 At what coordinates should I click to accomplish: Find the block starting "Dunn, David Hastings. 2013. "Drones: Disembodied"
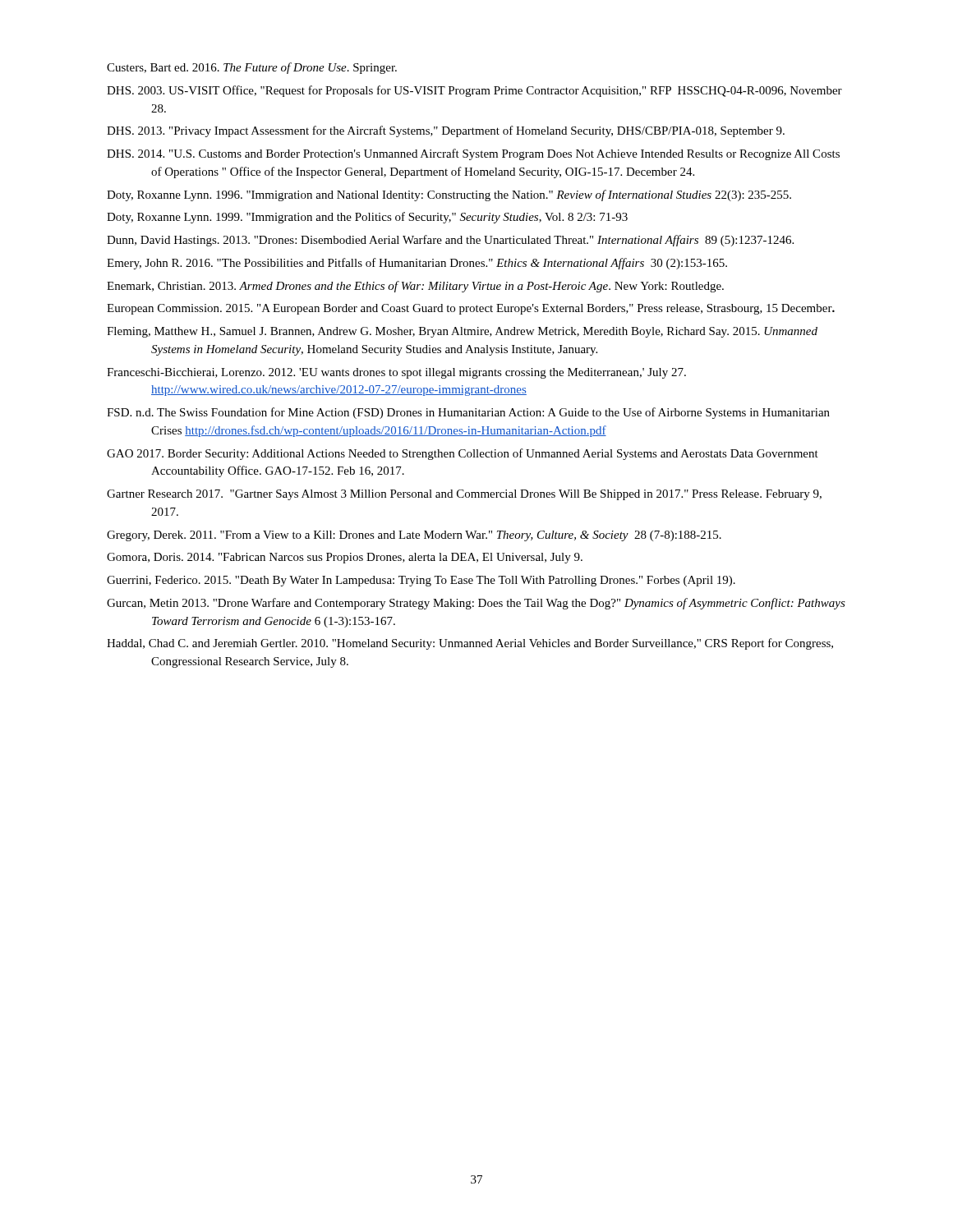pyautogui.click(x=451, y=240)
